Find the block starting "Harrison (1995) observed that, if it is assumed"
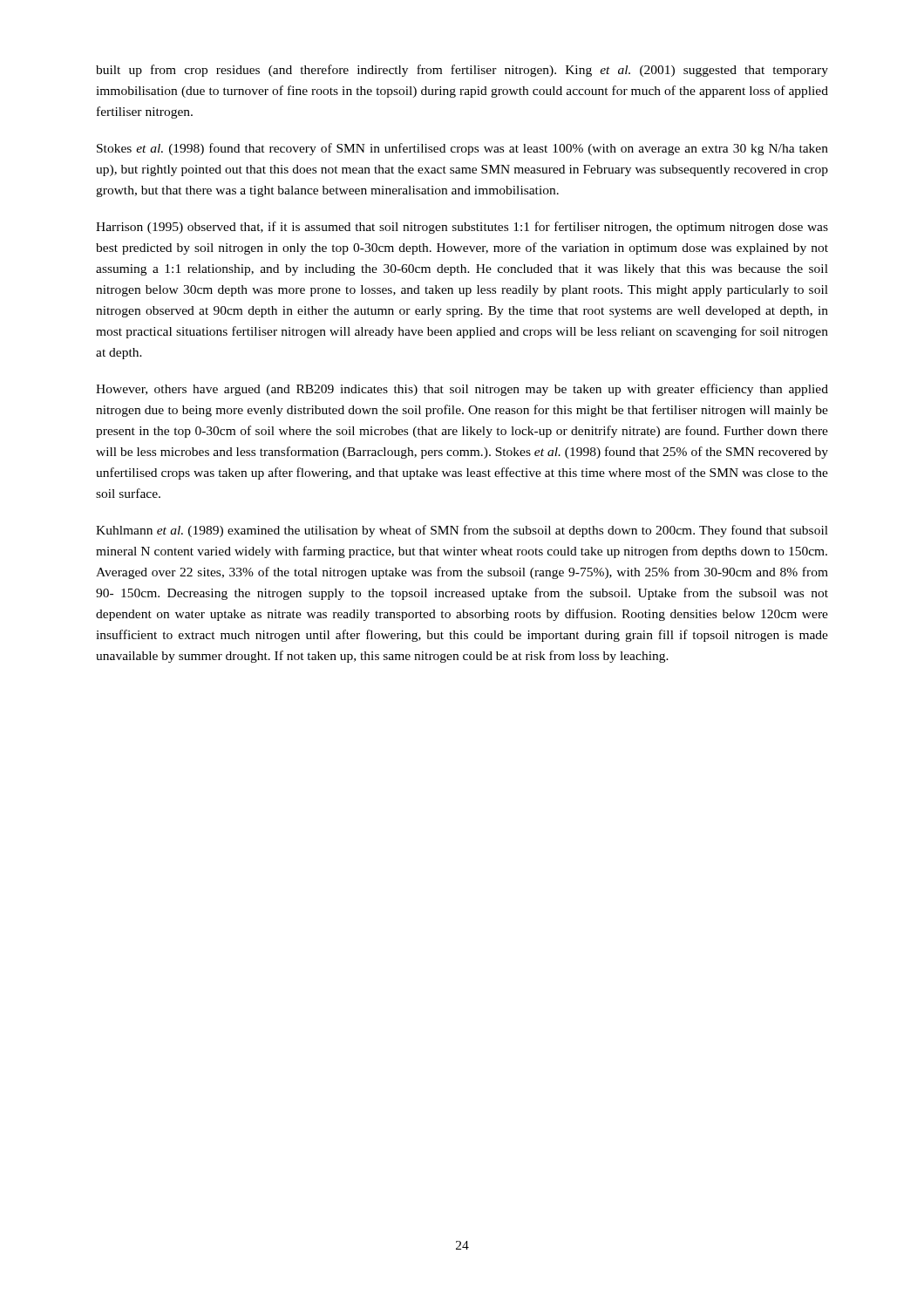 (x=462, y=289)
